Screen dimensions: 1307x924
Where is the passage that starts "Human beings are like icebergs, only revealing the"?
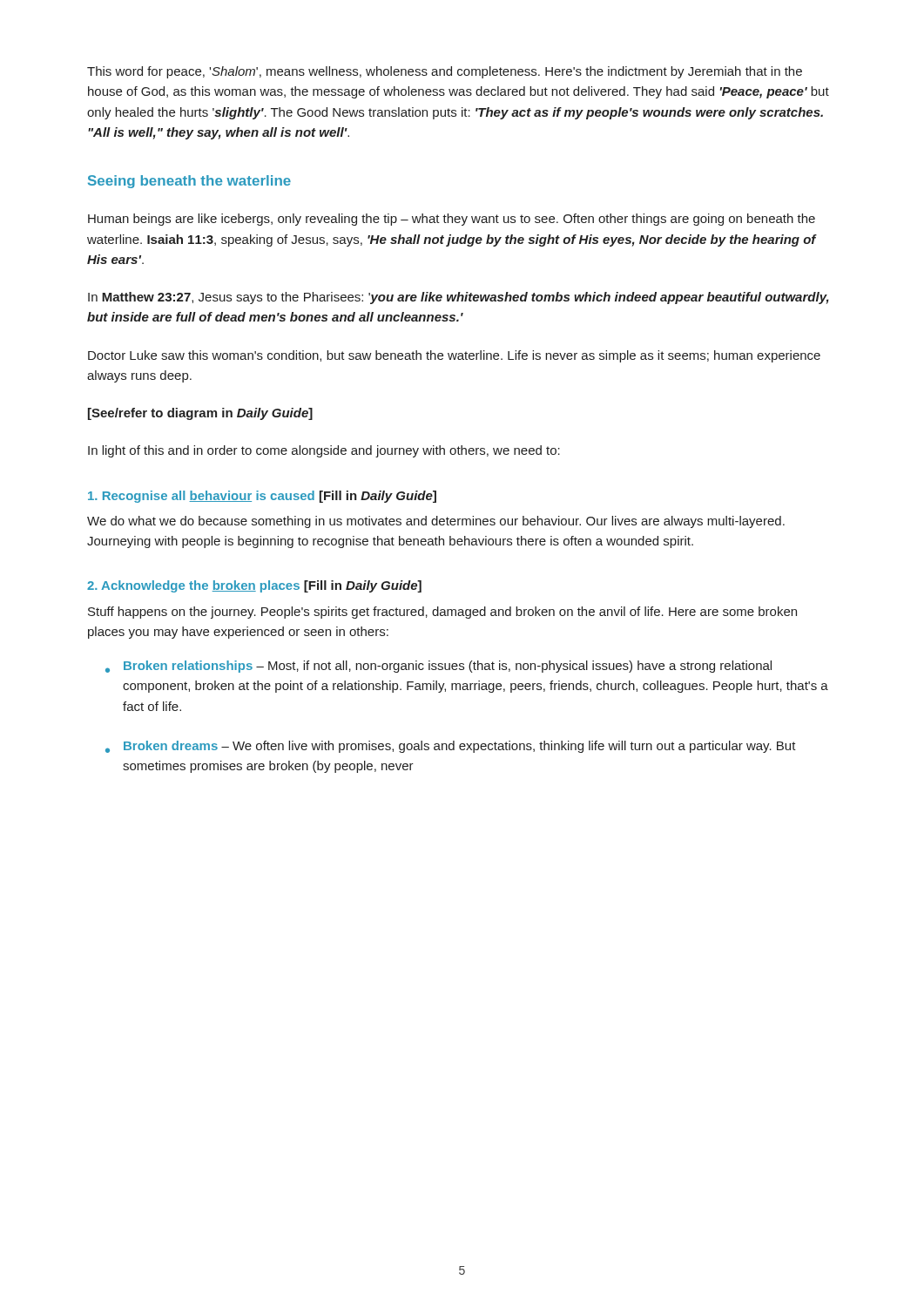point(451,239)
